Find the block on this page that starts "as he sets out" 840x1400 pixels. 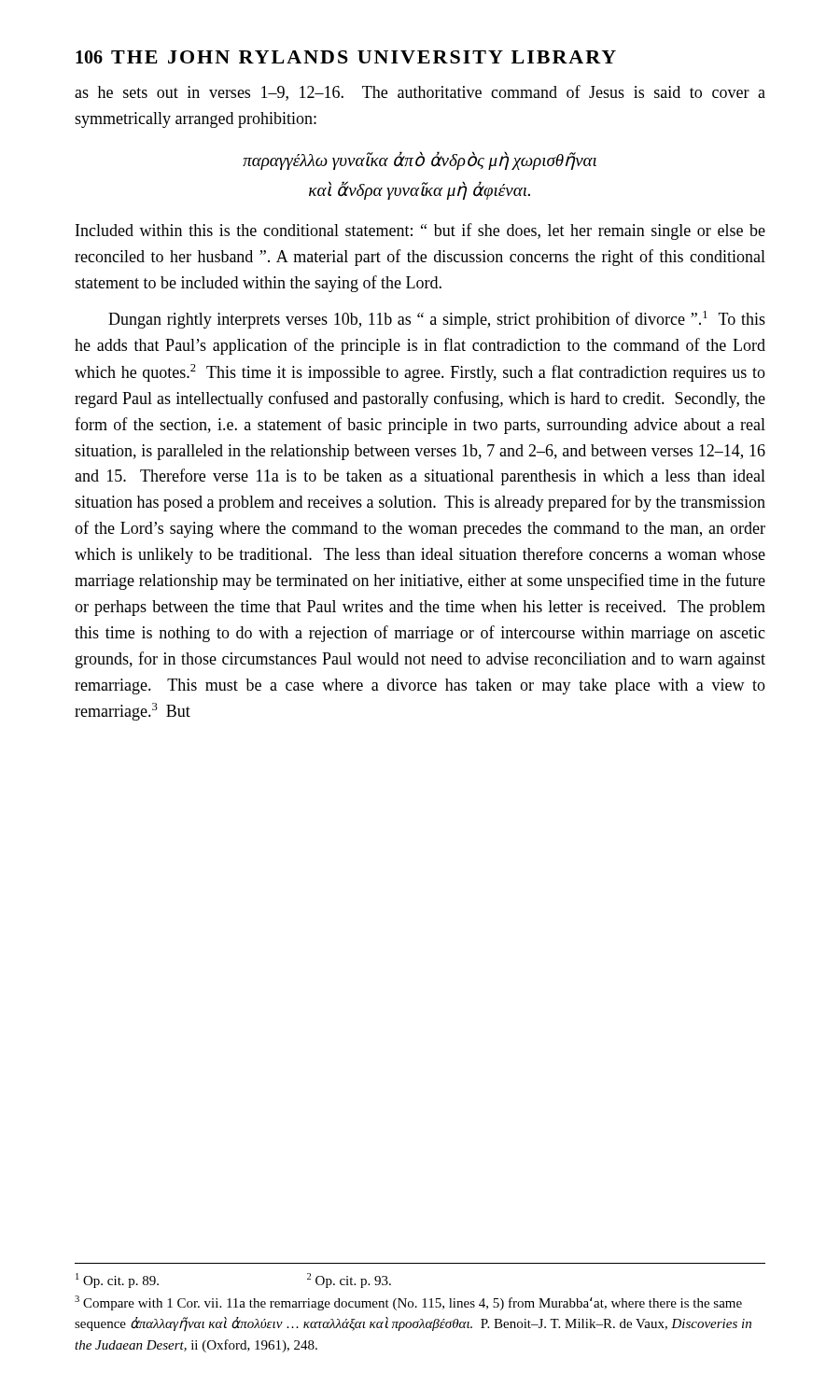[420, 106]
